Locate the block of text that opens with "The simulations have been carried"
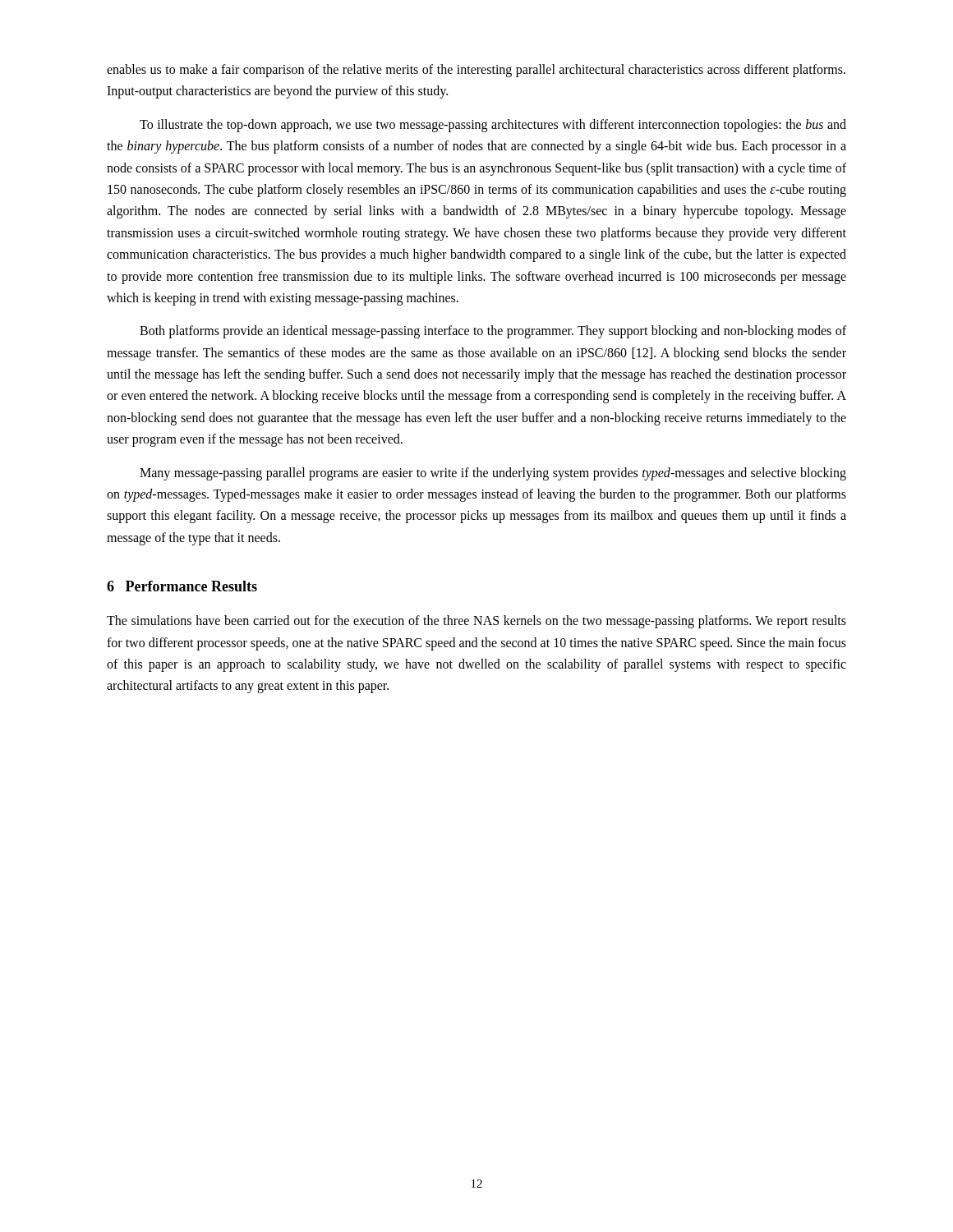The height and width of the screenshot is (1232, 953). point(476,653)
